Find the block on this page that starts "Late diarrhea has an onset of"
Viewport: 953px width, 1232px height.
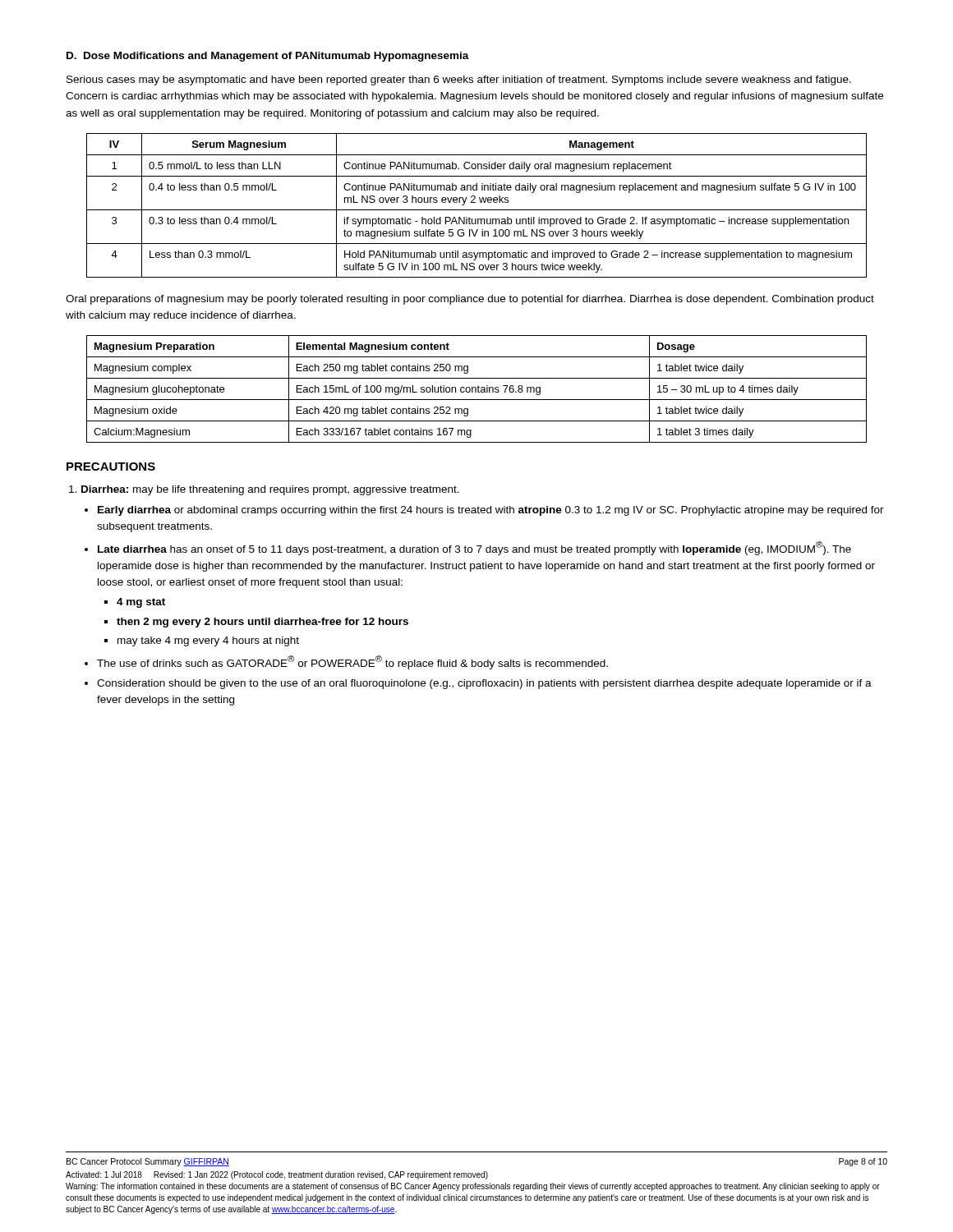coord(474,548)
